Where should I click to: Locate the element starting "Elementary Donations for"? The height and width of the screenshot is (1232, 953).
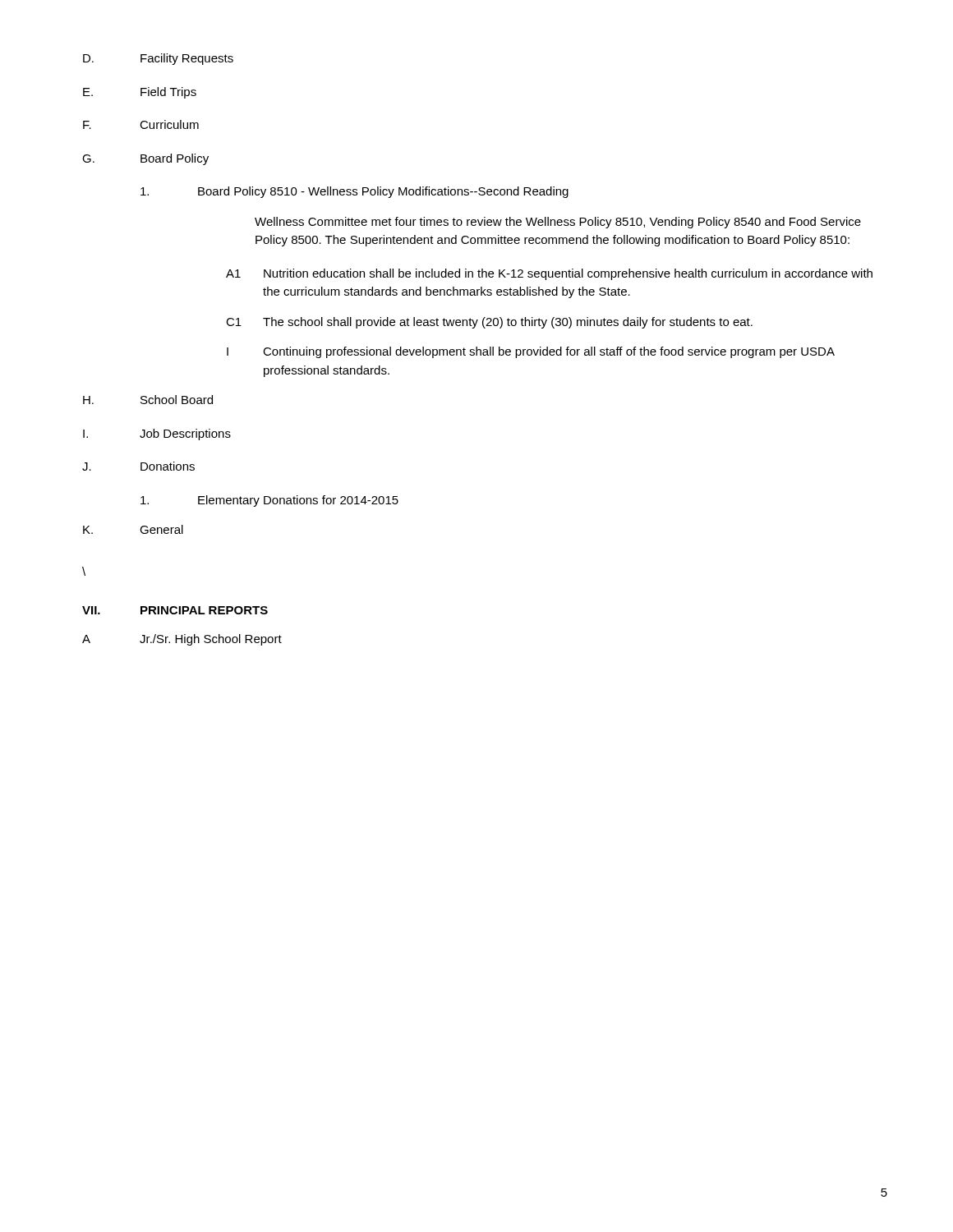coord(269,501)
